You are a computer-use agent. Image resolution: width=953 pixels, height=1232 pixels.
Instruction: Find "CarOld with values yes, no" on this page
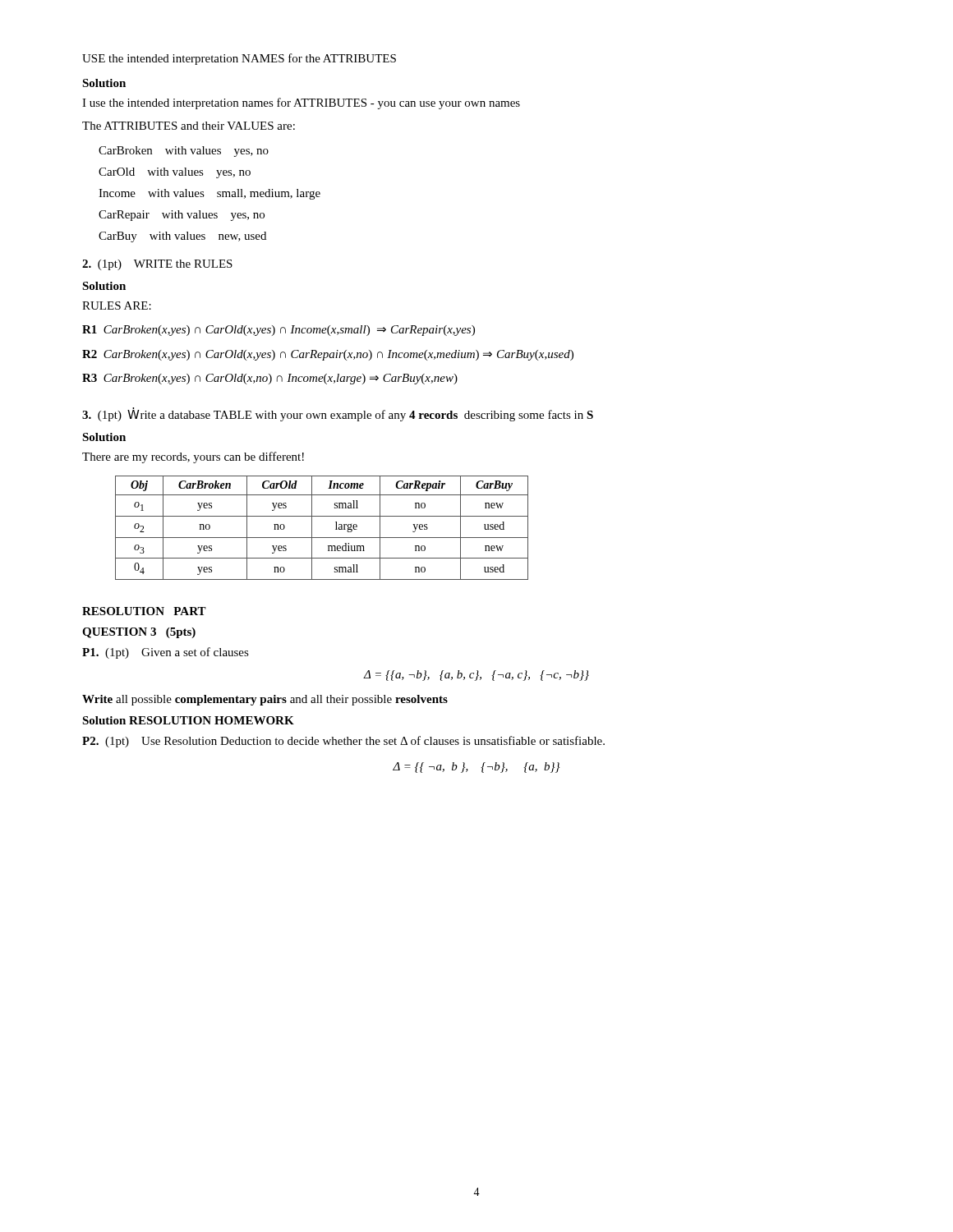coord(175,171)
